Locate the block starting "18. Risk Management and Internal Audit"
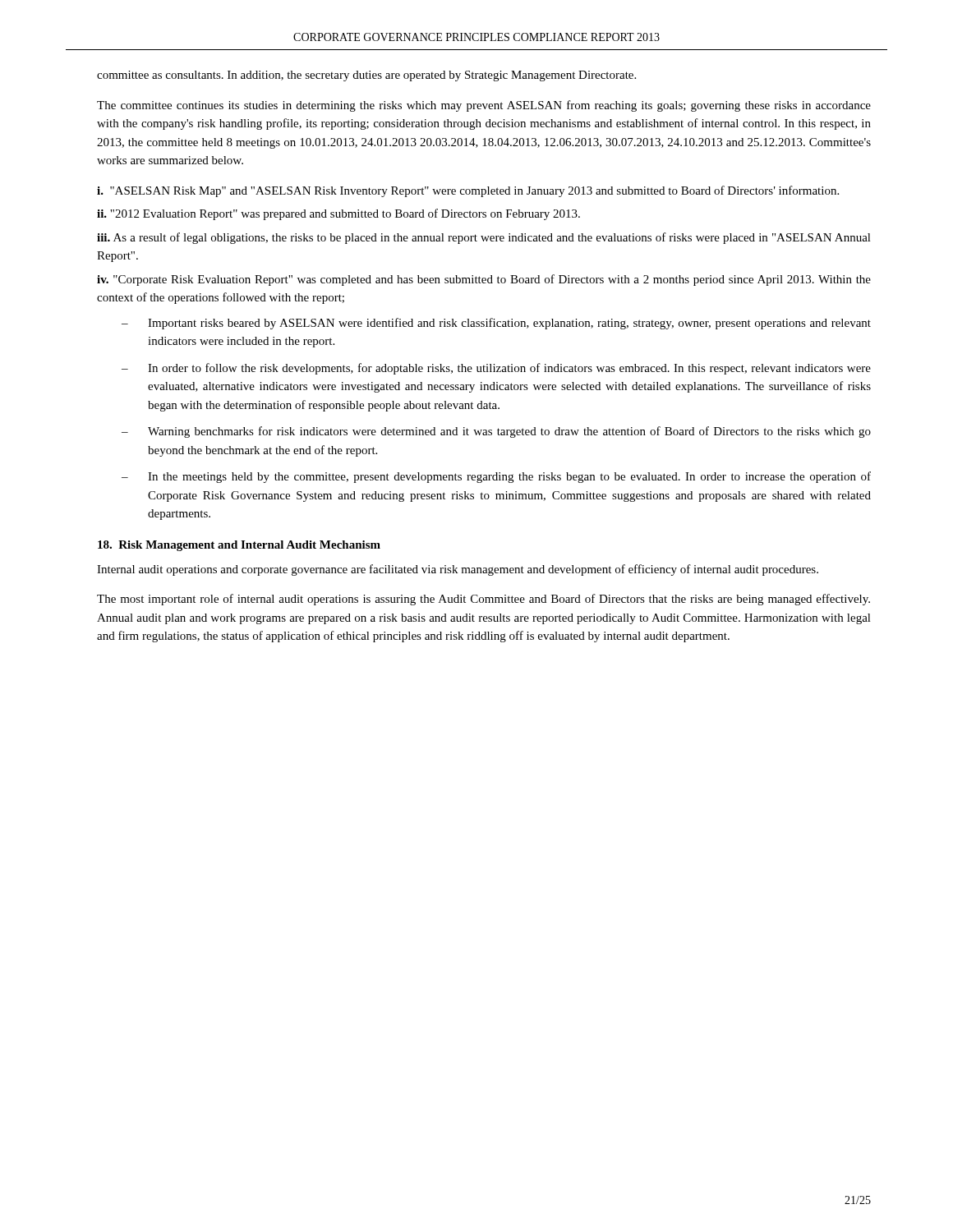The image size is (953, 1232). 239,544
